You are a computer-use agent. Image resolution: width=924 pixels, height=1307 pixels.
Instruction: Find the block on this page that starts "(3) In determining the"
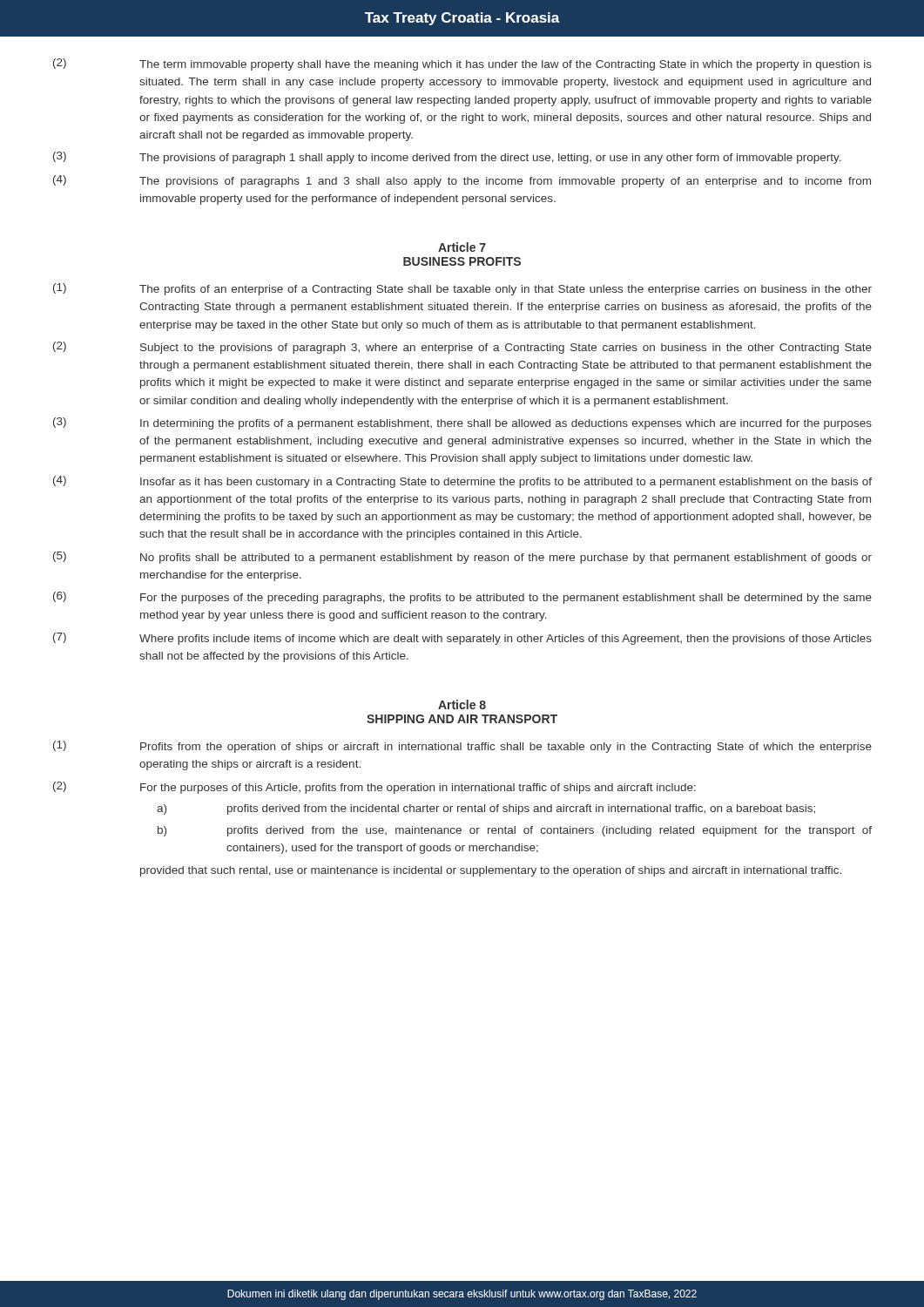tap(462, 441)
